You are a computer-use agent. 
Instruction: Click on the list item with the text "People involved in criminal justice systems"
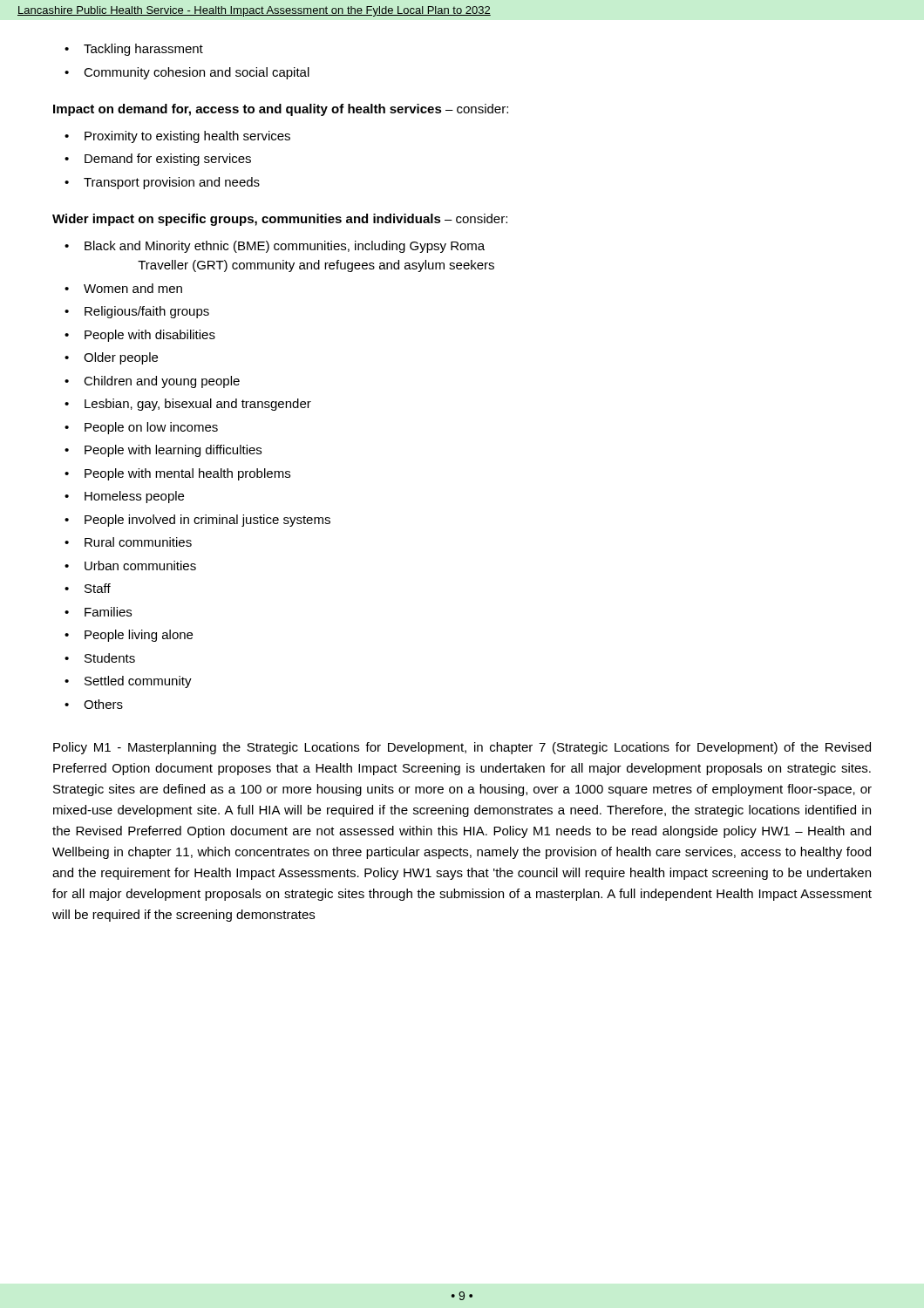(x=207, y=519)
